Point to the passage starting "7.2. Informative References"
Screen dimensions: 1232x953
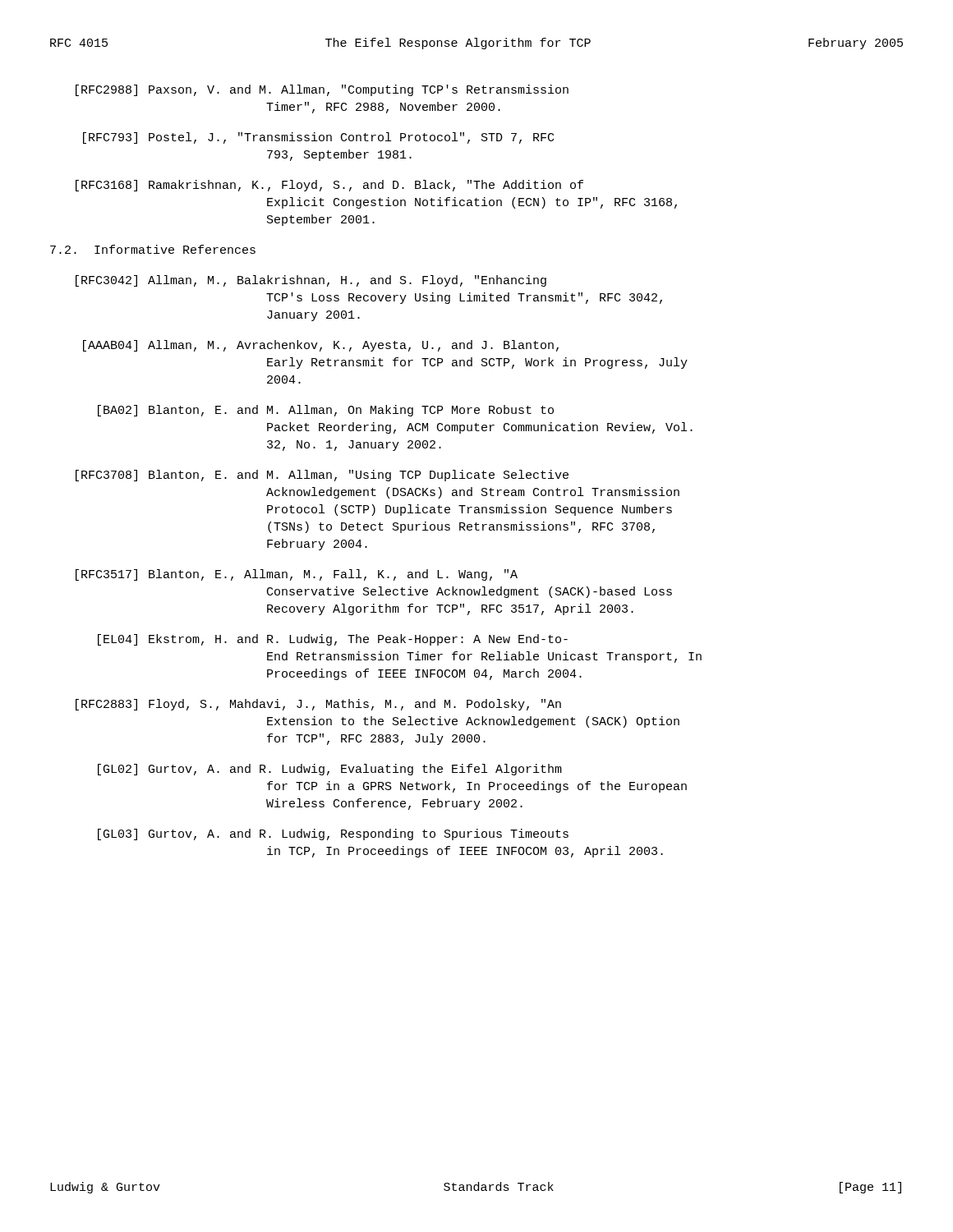tap(153, 251)
